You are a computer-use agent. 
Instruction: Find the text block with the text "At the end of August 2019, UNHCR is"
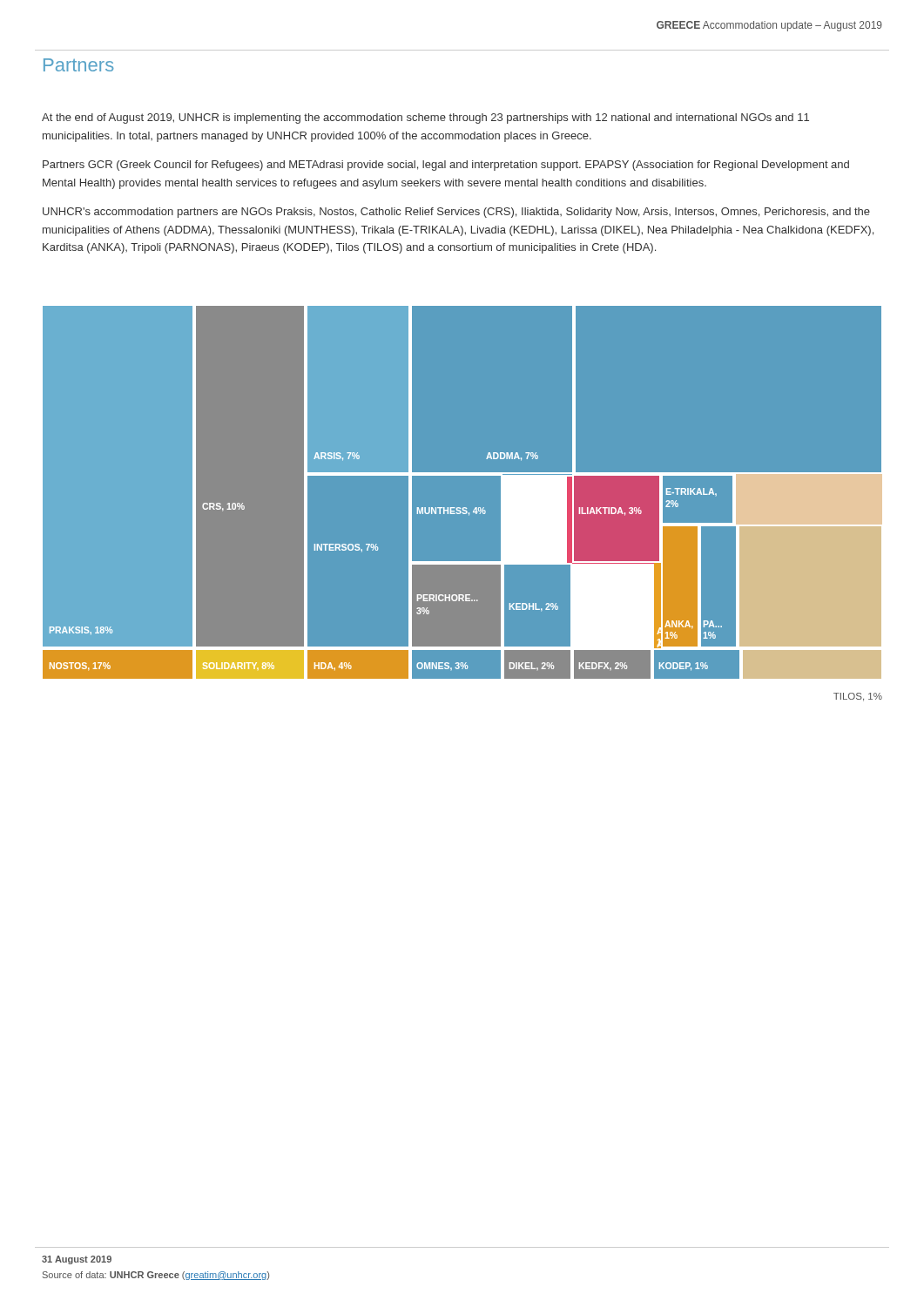pyautogui.click(x=462, y=183)
